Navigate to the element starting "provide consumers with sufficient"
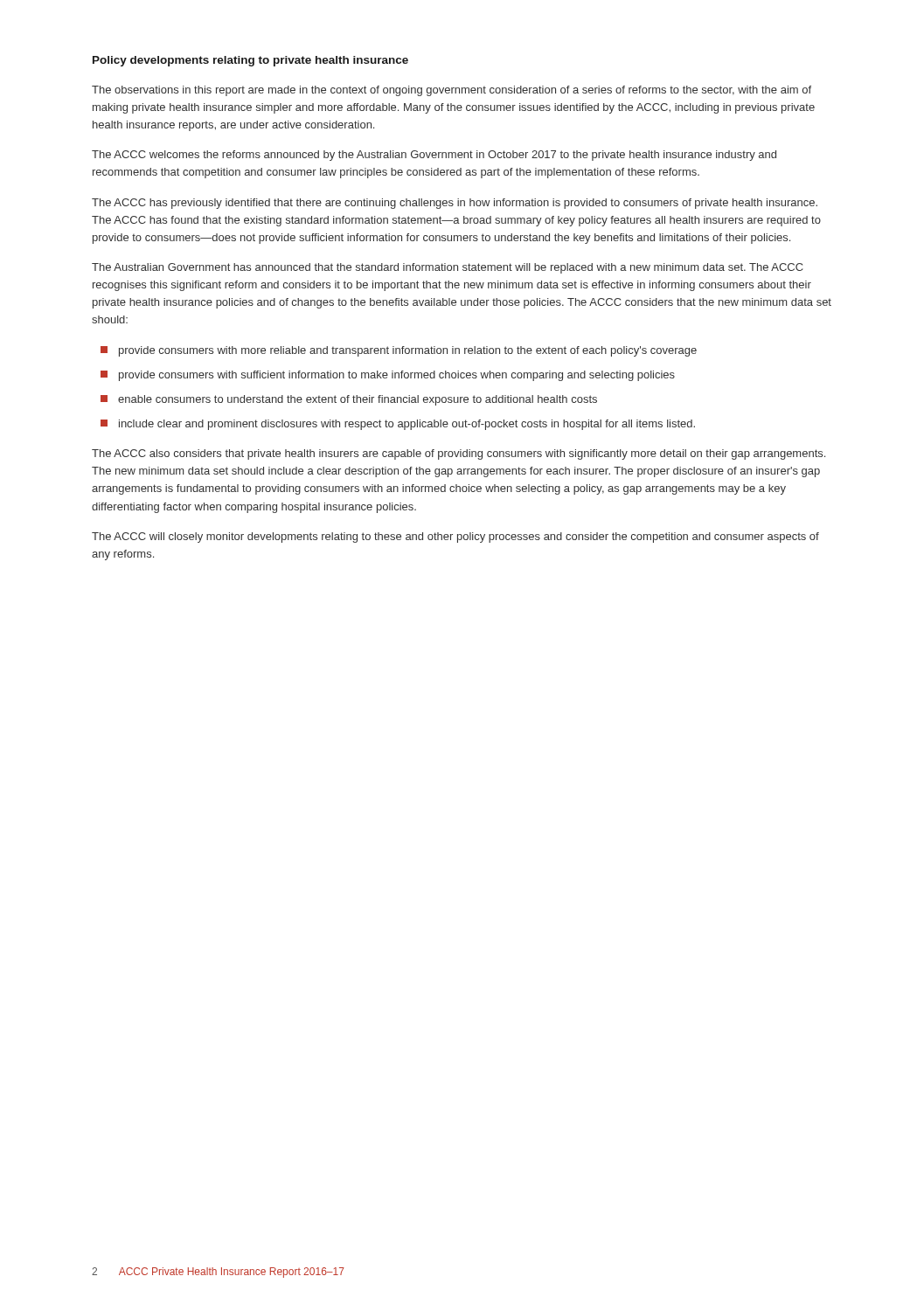The image size is (924, 1311). click(x=466, y=375)
